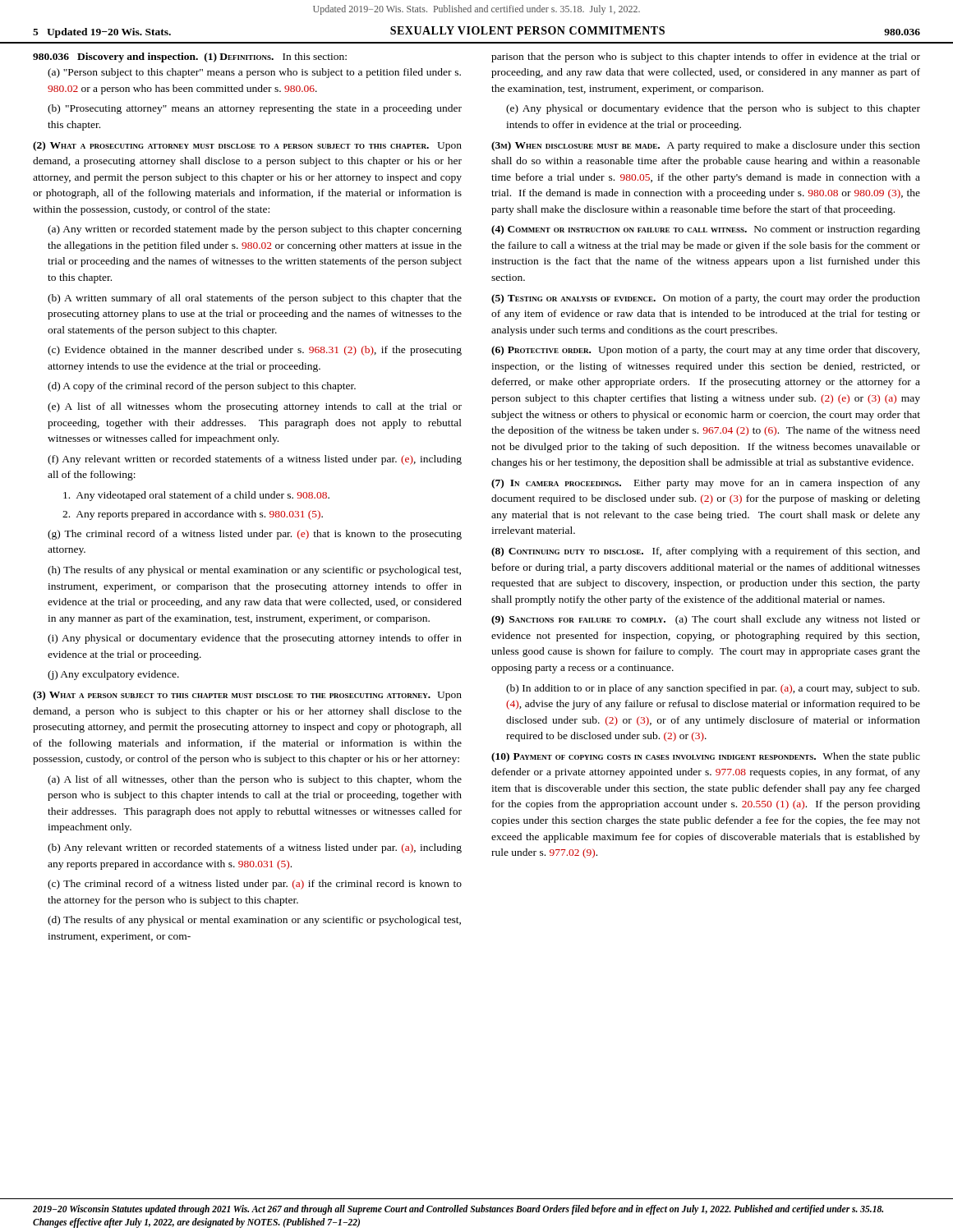953x1232 pixels.
Task: Locate the text block containing "(g) The criminal record of a witness"
Action: click(255, 541)
